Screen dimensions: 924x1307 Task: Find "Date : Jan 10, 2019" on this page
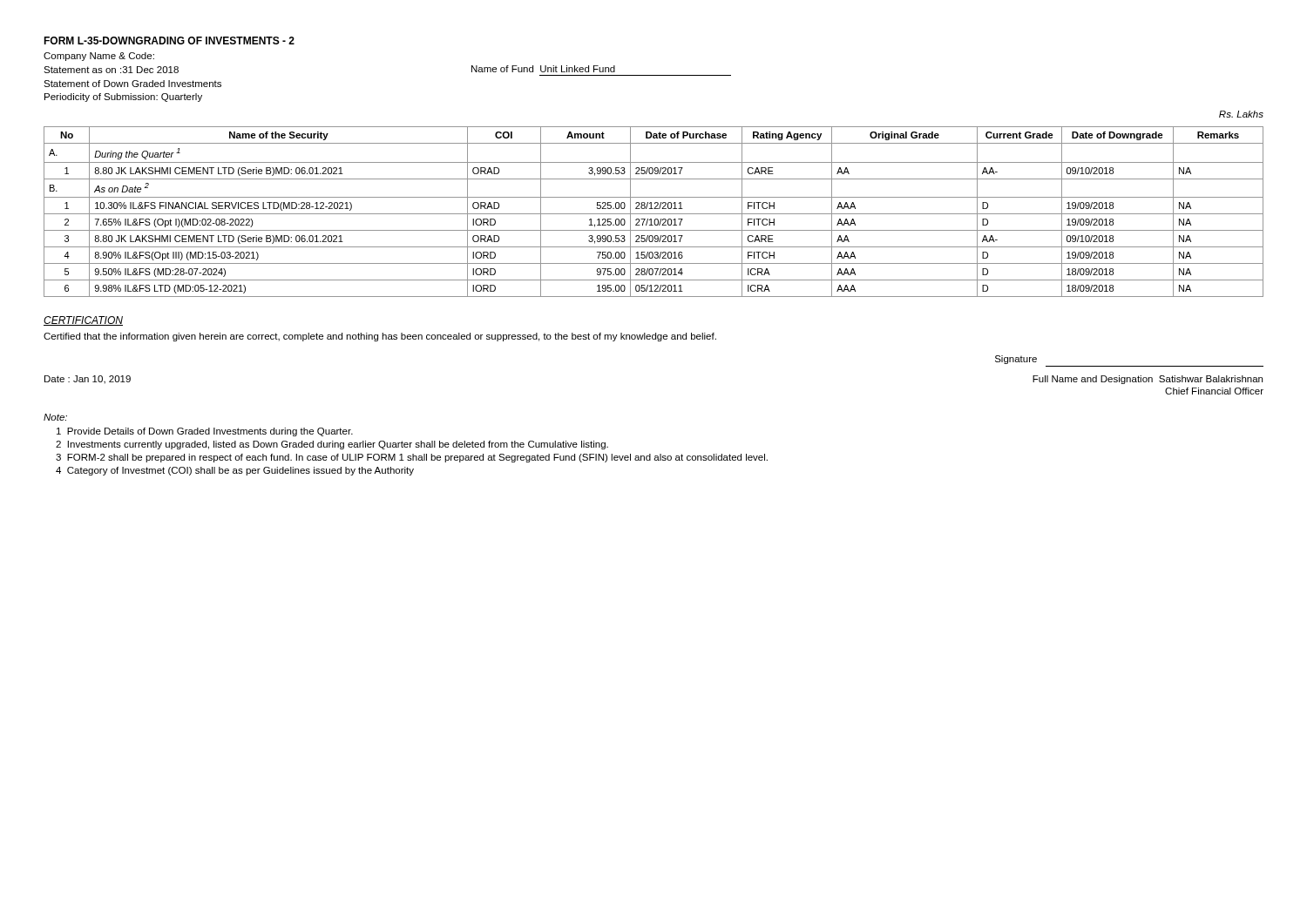[x=87, y=379]
